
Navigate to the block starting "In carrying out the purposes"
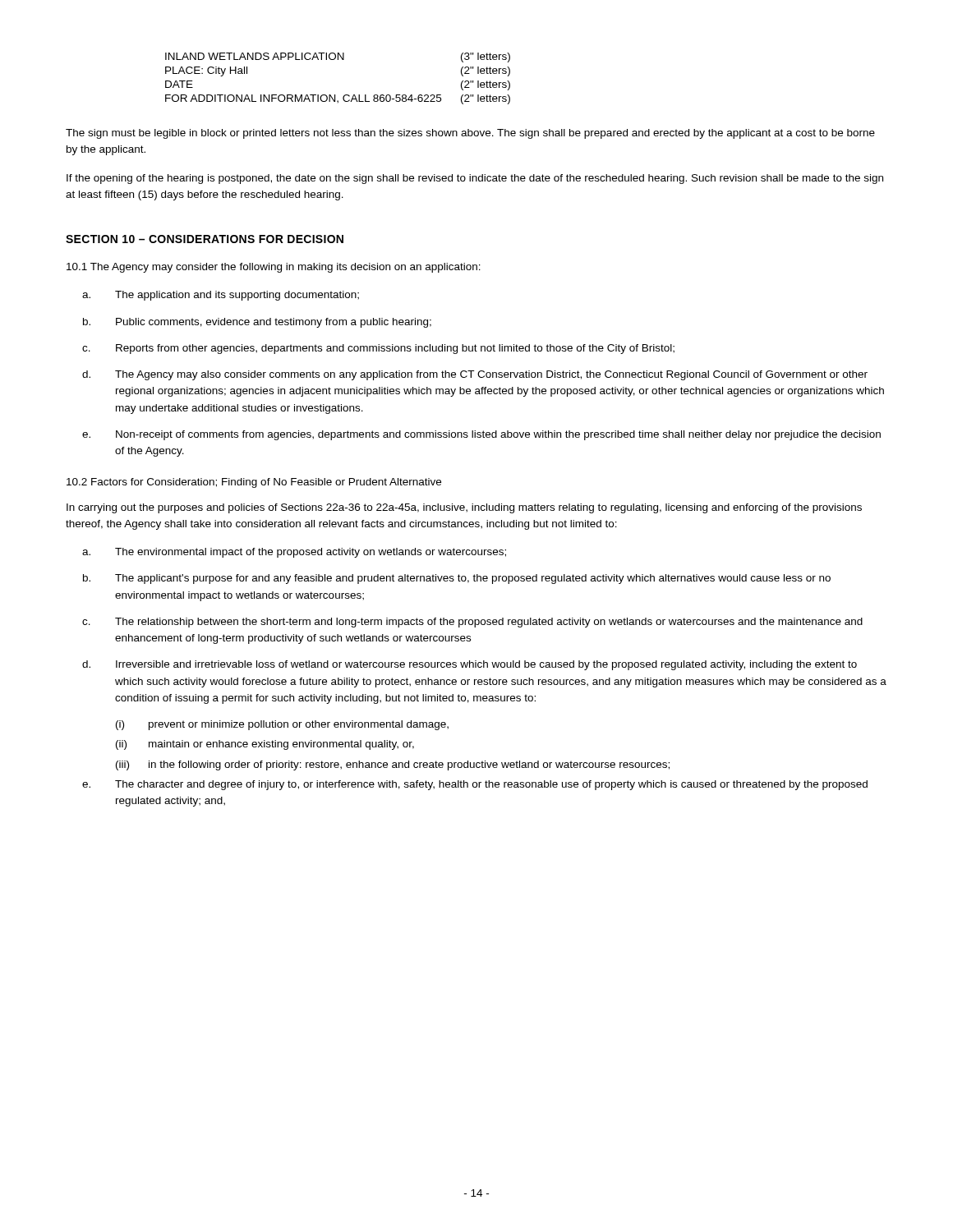(464, 515)
